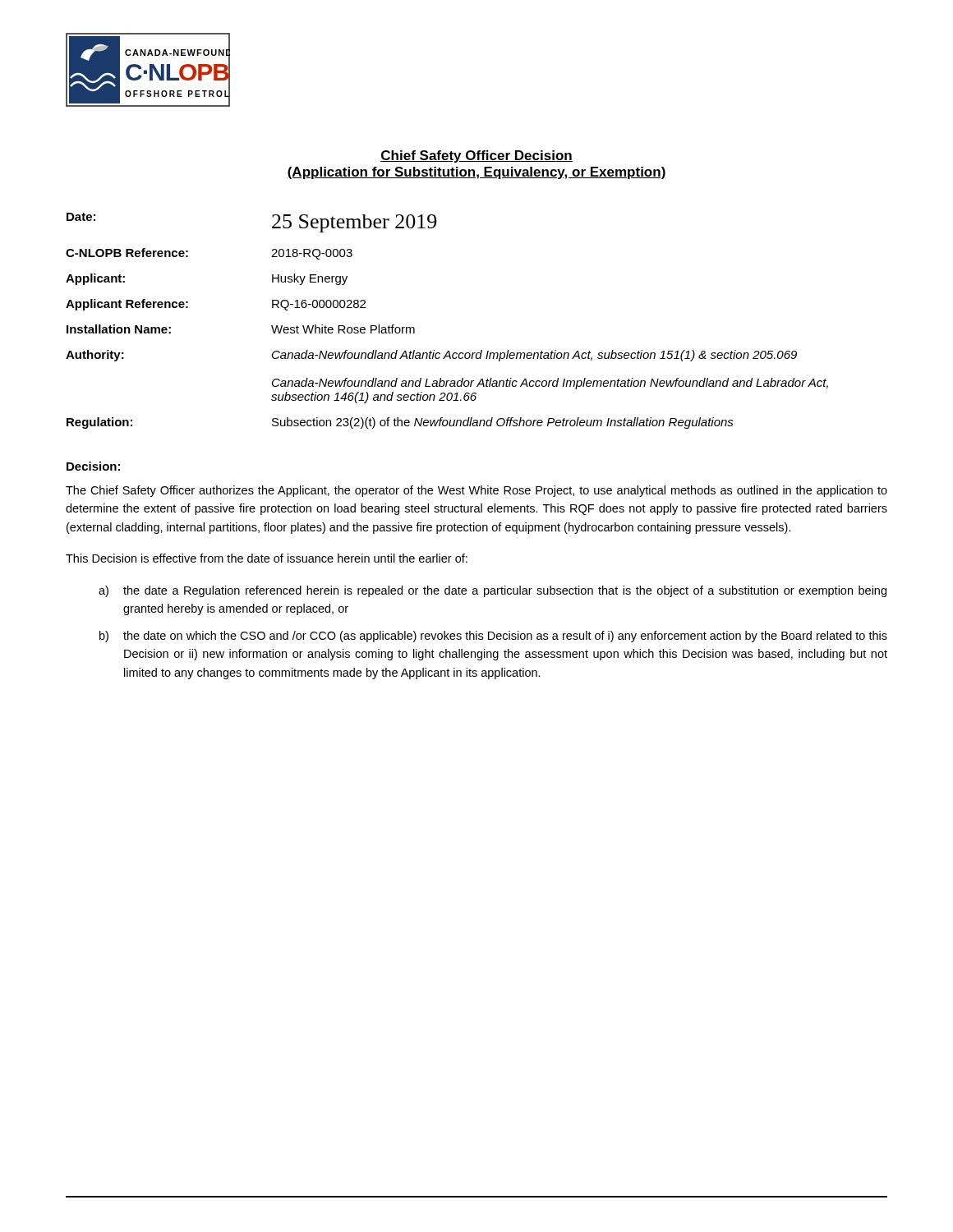This screenshot has width=953, height=1232.
Task: Locate the text that reads "Installation Name: West White Rose Platform"
Action: tap(120, 328)
